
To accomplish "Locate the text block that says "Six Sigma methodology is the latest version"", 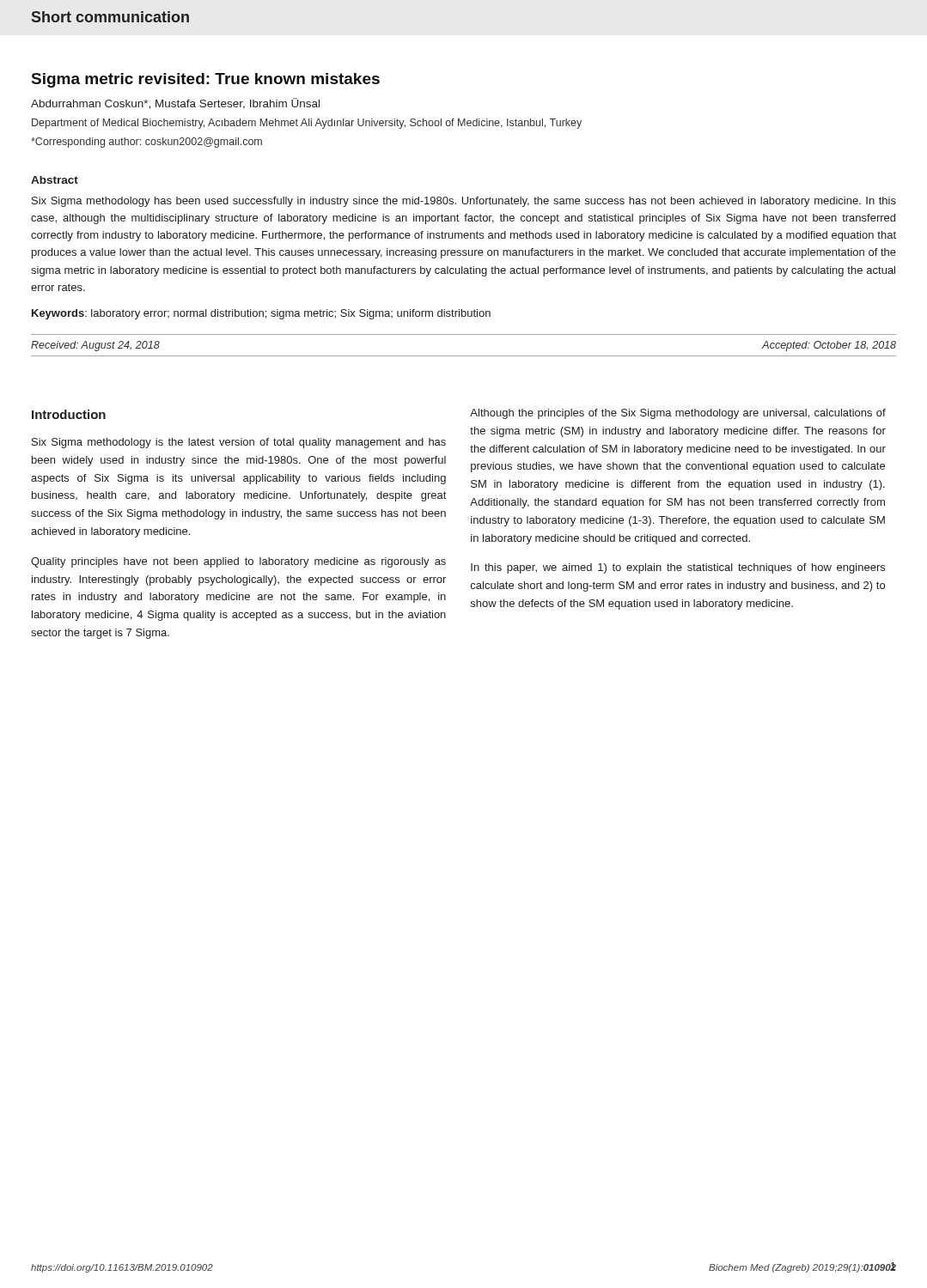I will (239, 443).
